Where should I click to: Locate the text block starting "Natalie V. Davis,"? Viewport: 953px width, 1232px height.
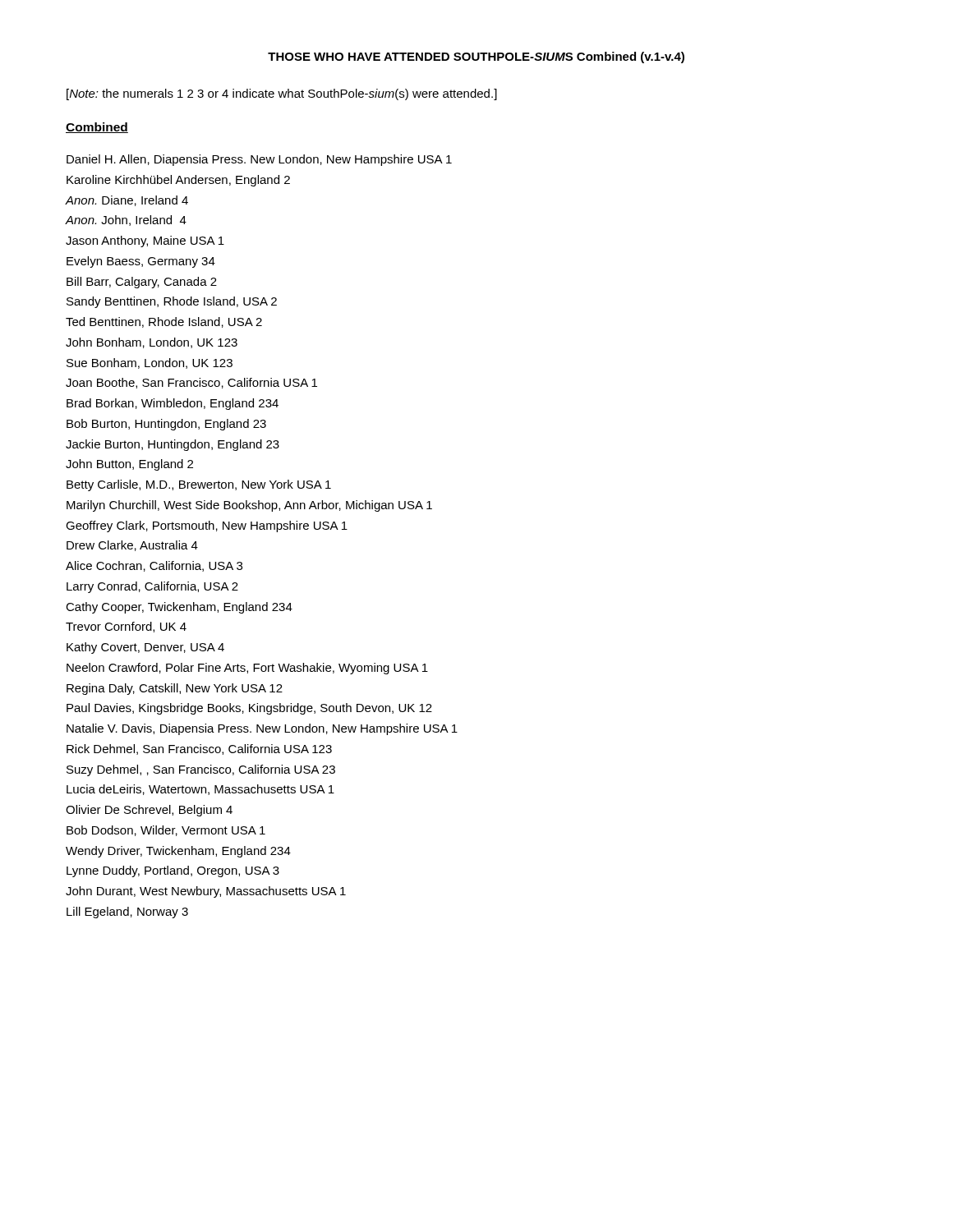(x=262, y=728)
